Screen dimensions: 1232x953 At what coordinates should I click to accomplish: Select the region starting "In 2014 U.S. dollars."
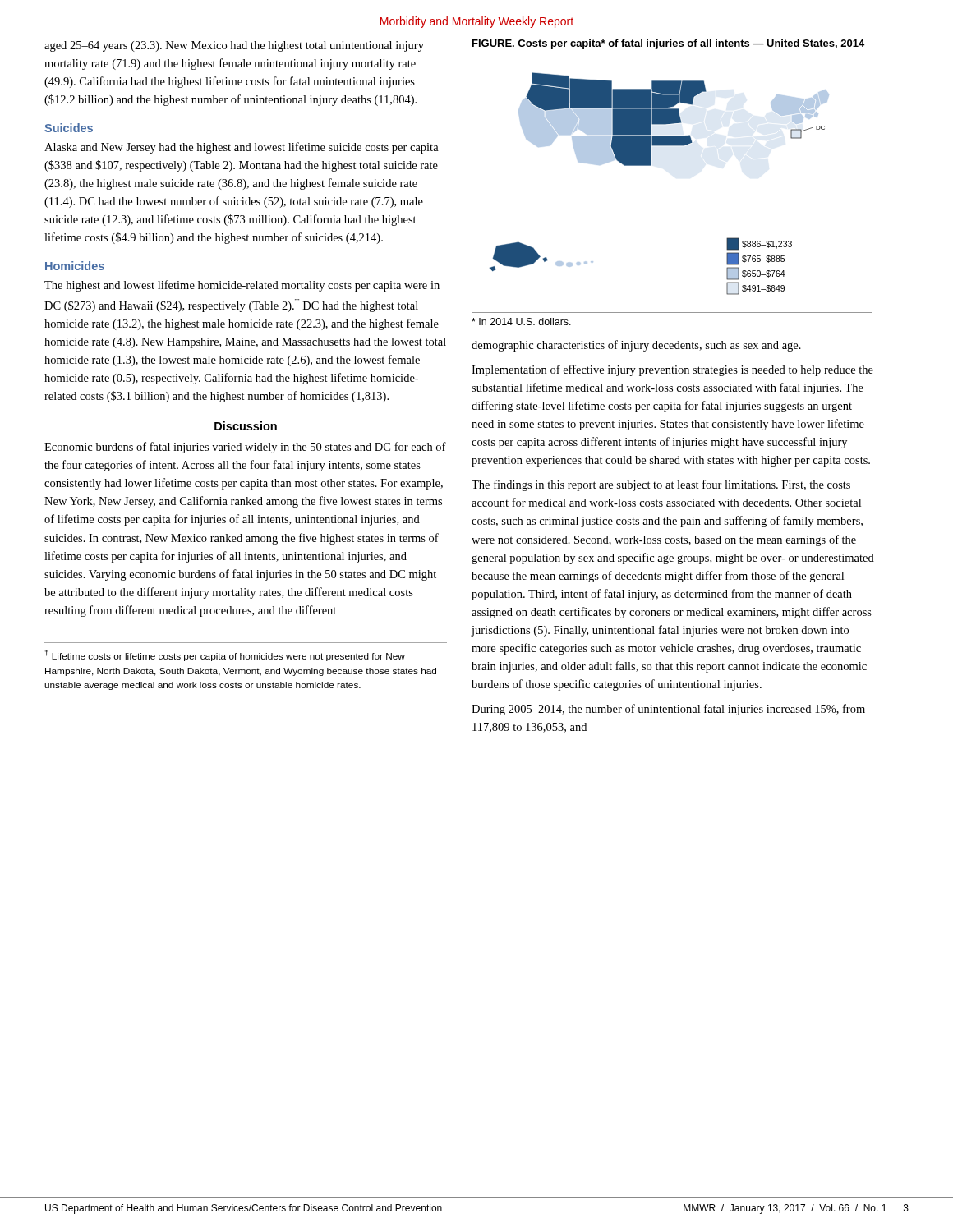[x=522, y=322]
